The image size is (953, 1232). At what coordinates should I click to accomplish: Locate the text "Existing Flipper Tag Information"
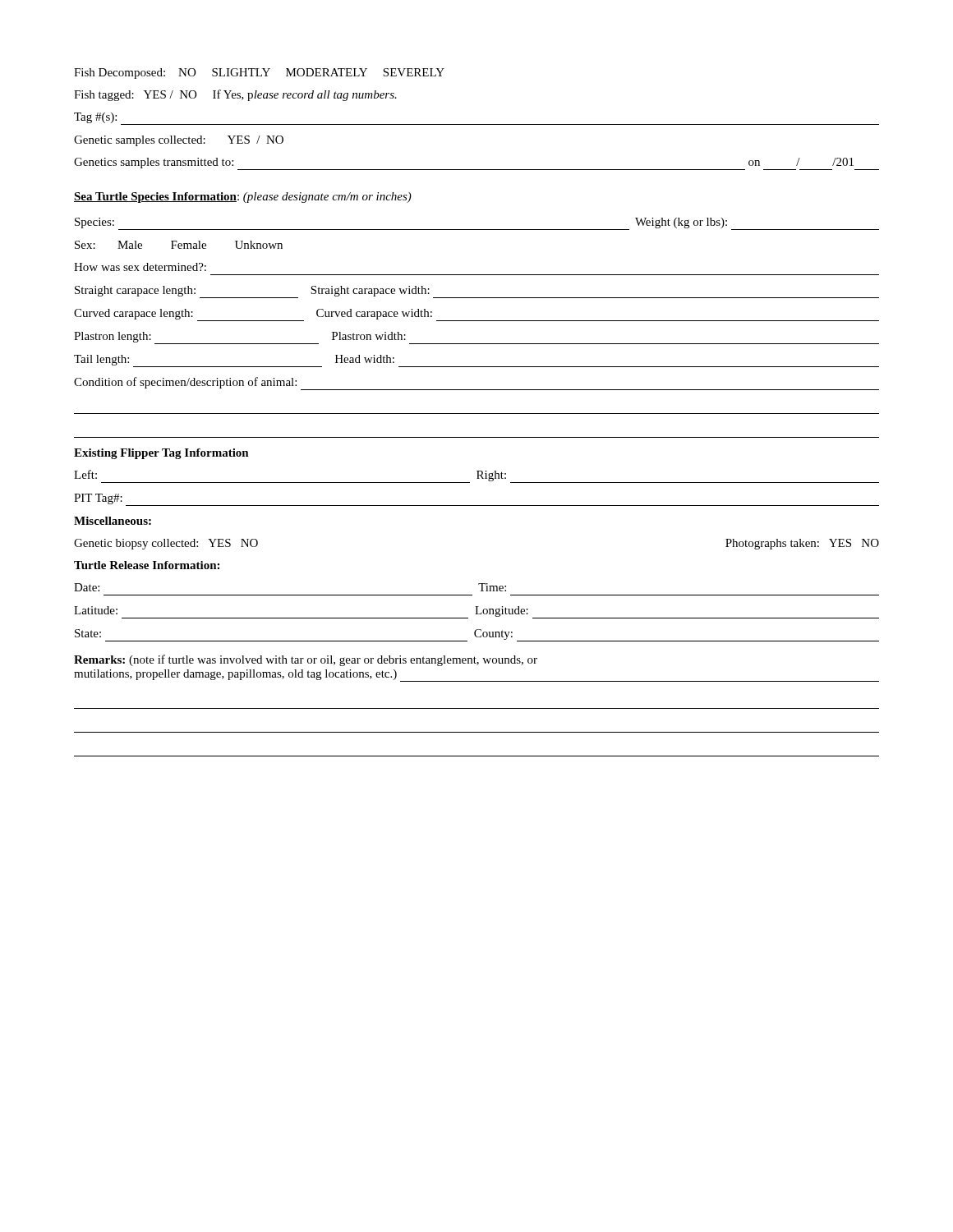point(161,453)
